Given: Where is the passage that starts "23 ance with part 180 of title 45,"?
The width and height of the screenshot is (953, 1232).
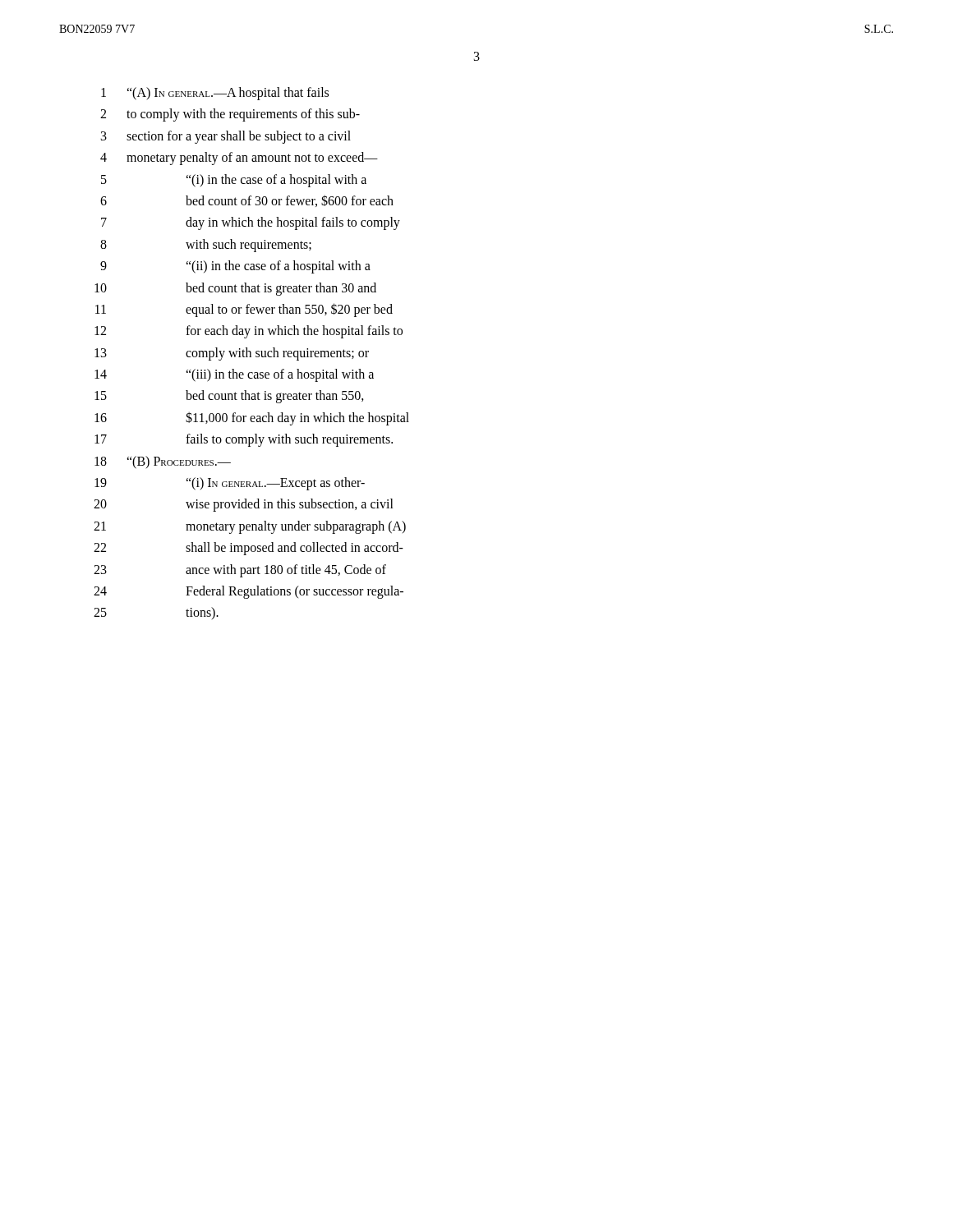Looking at the screenshot, I should pos(240,571).
